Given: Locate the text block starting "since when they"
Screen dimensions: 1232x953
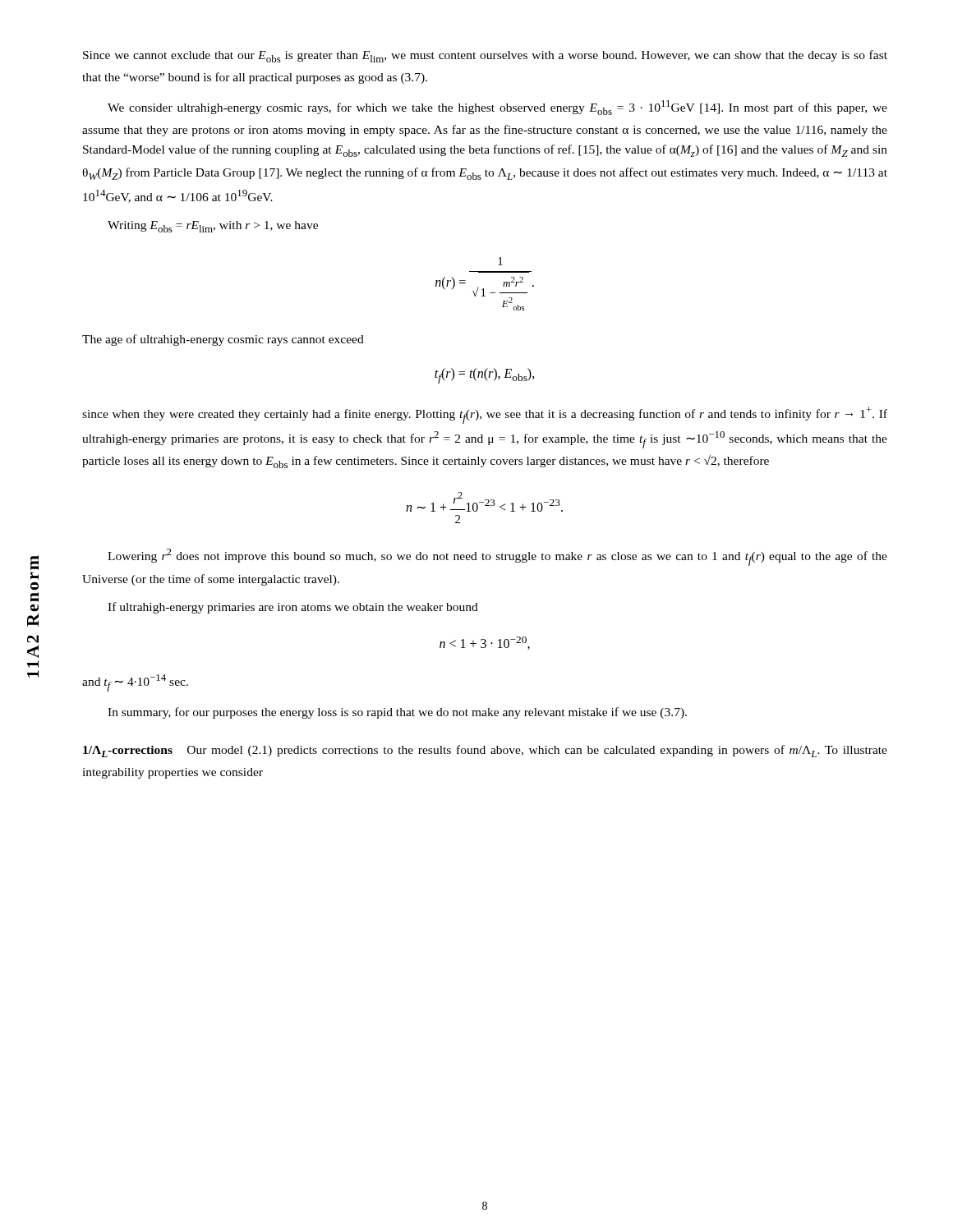Looking at the screenshot, I should click(485, 437).
